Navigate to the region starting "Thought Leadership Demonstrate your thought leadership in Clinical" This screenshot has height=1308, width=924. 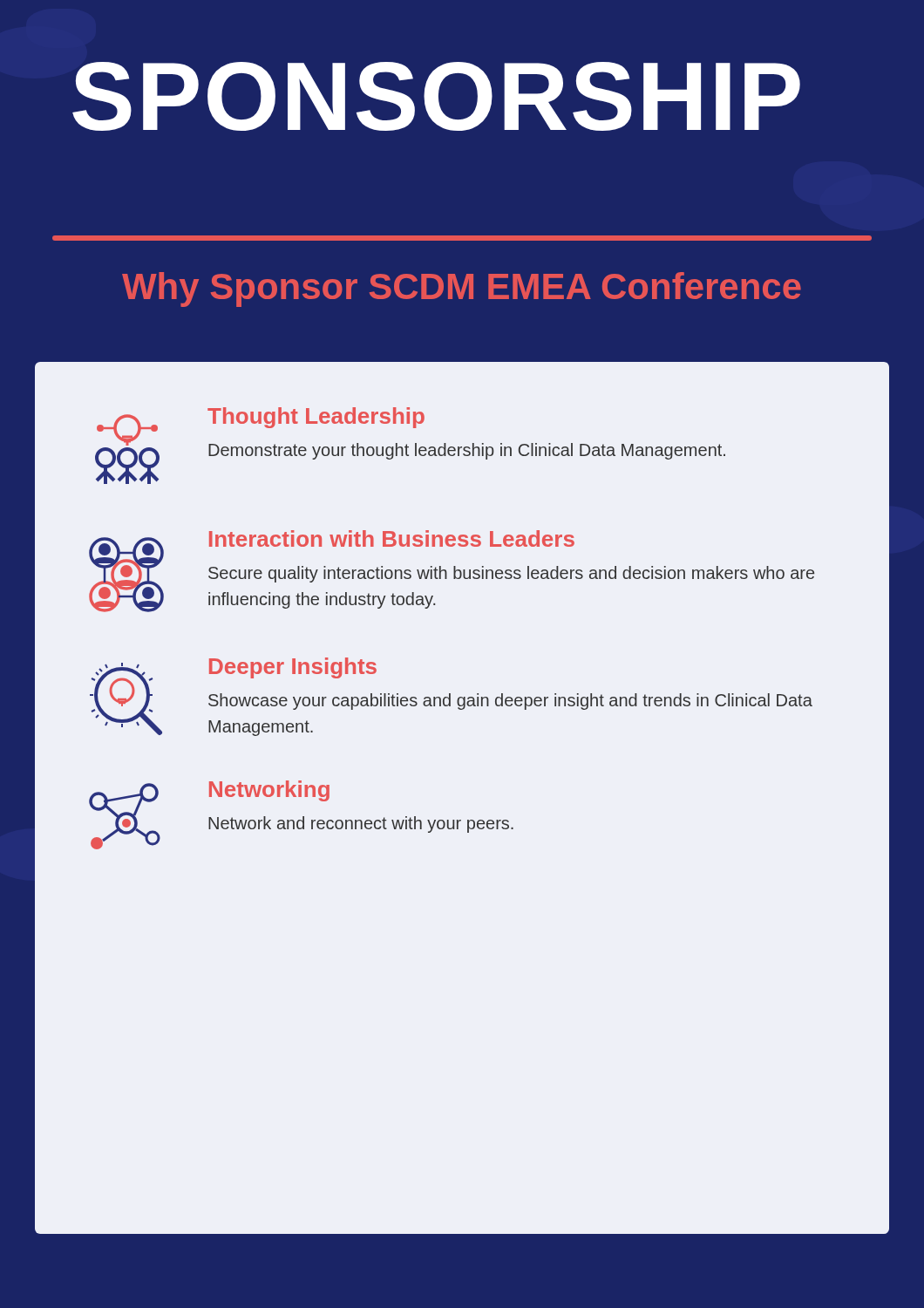[x=462, y=446]
